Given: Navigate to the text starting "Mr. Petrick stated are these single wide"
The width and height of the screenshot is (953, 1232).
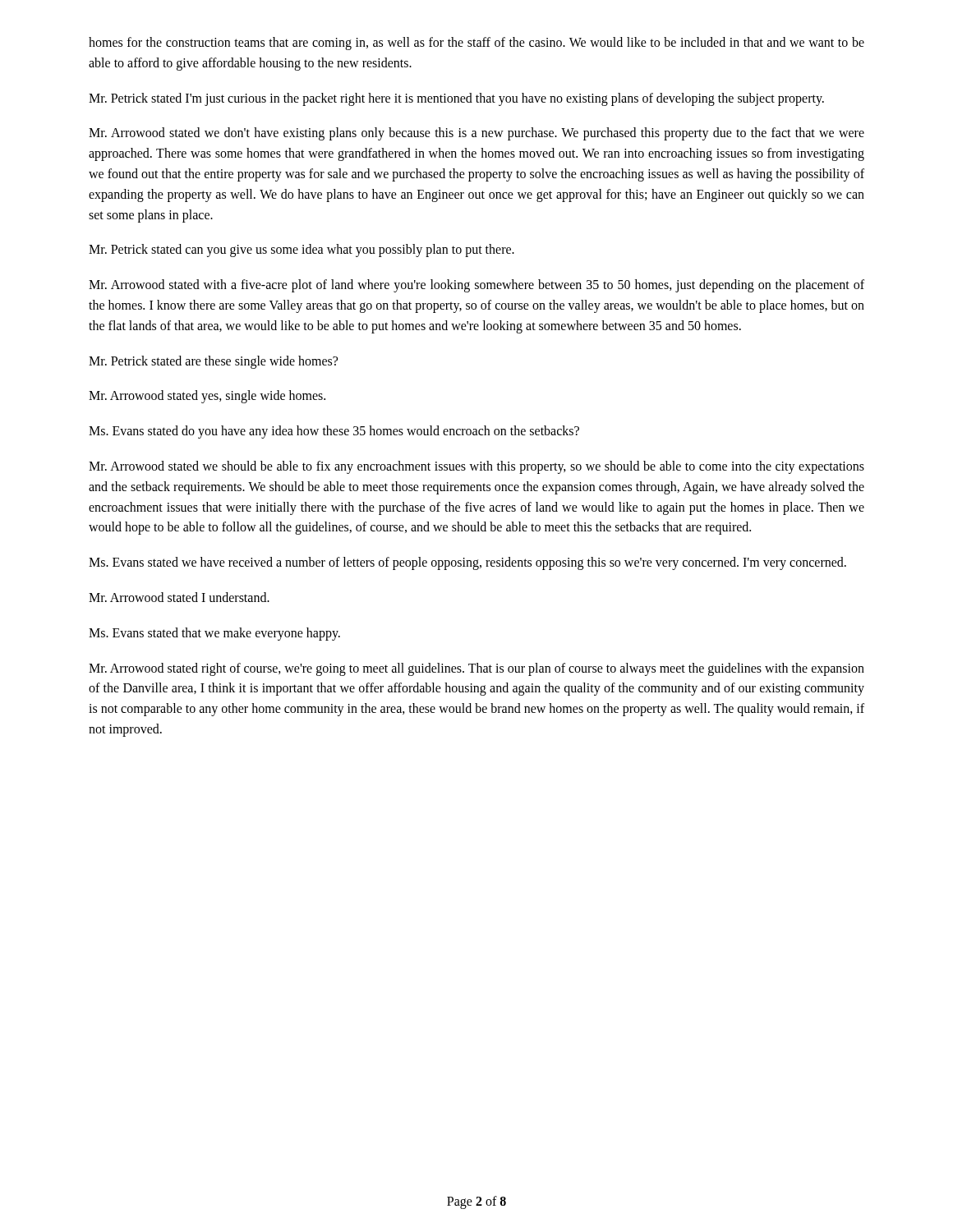Looking at the screenshot, I should point(214,361).
